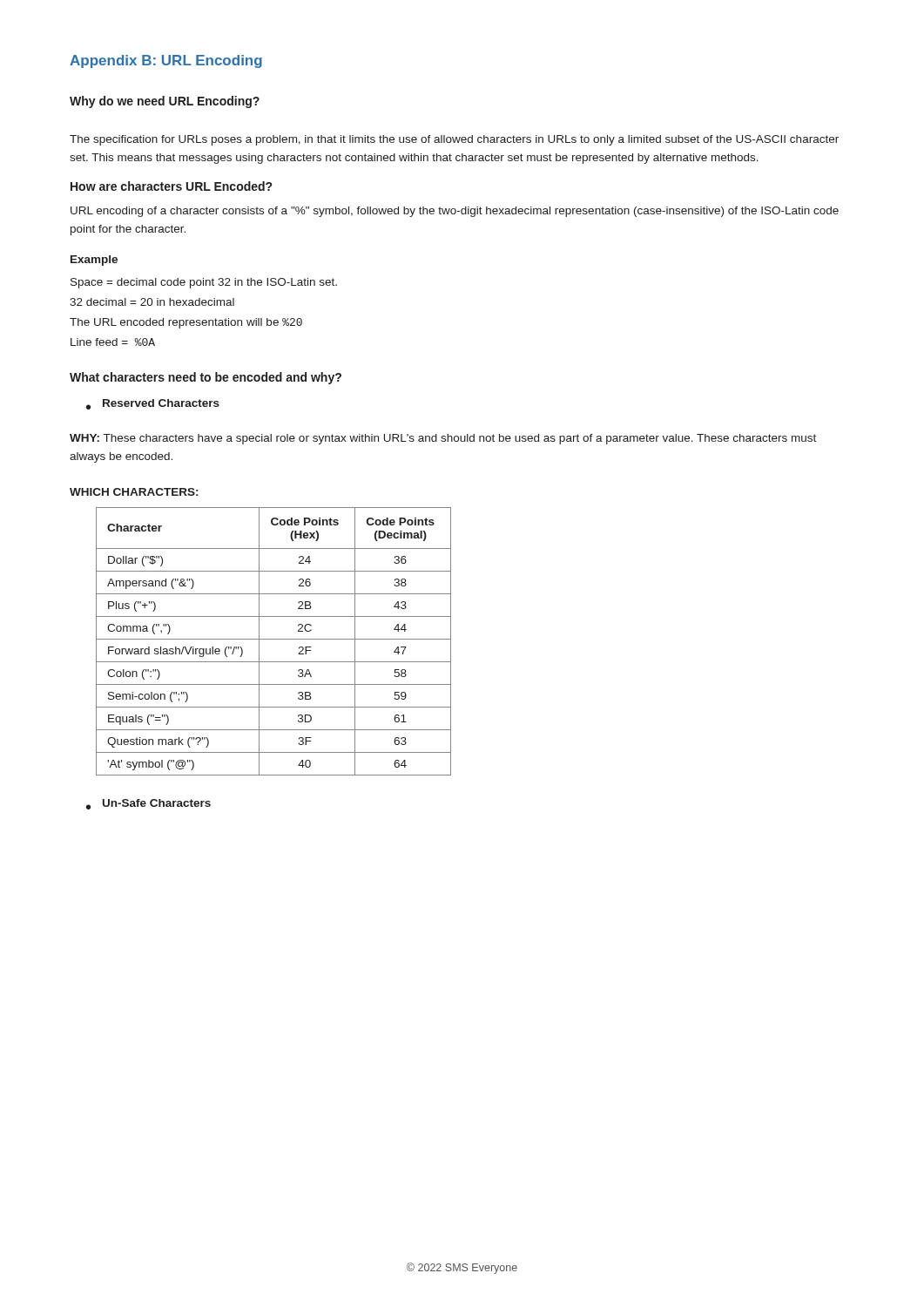This screenshot has height=1307, width=924.
Task: Click the passage that begins "Space = decimal code point"
Action: [x=204, y=283]
